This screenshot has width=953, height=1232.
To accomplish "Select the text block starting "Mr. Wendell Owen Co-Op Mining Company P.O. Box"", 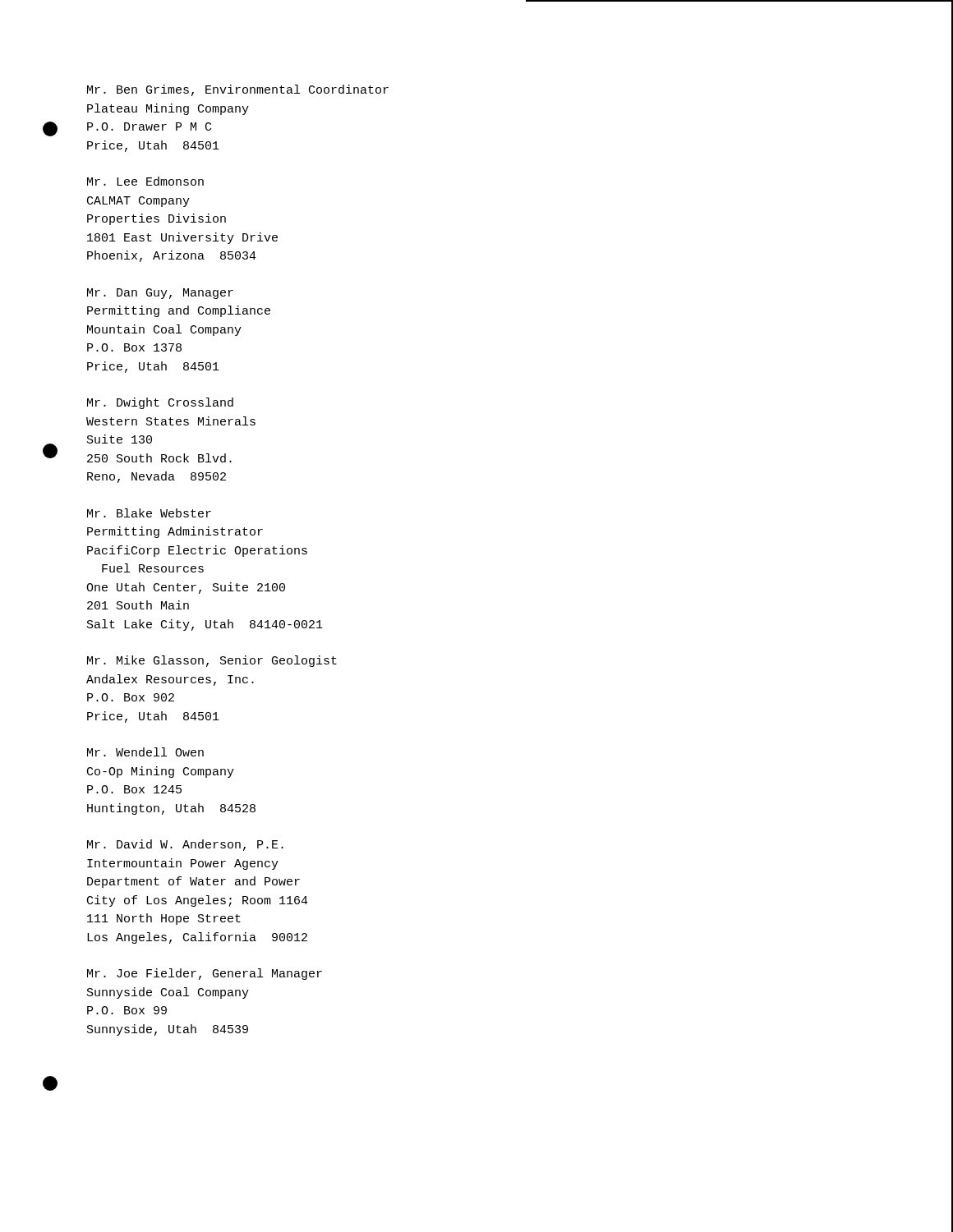I will pyautogui.click(x=171, y=781).
